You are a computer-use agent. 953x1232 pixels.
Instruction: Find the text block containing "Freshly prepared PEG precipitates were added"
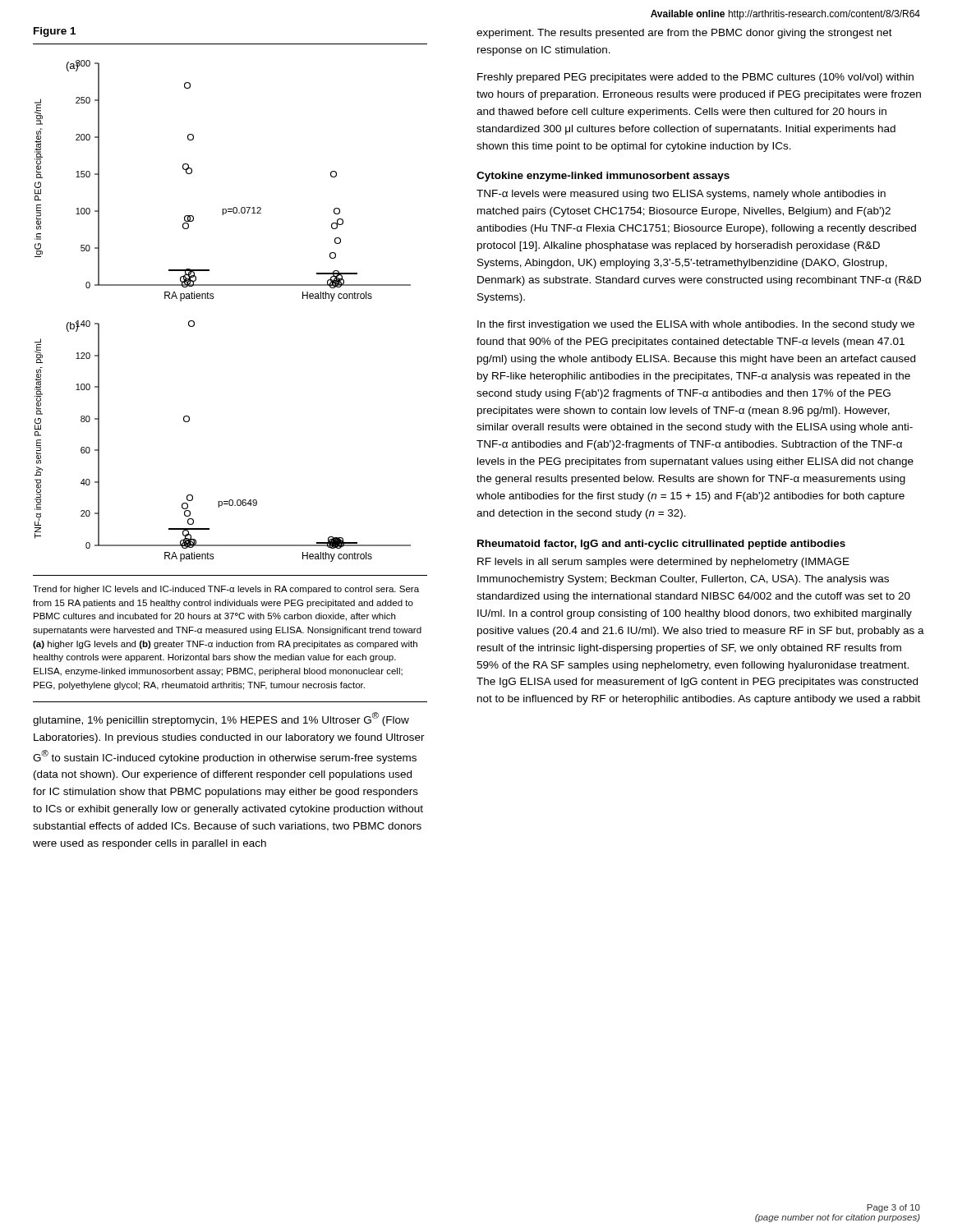(x=699, y=111)
